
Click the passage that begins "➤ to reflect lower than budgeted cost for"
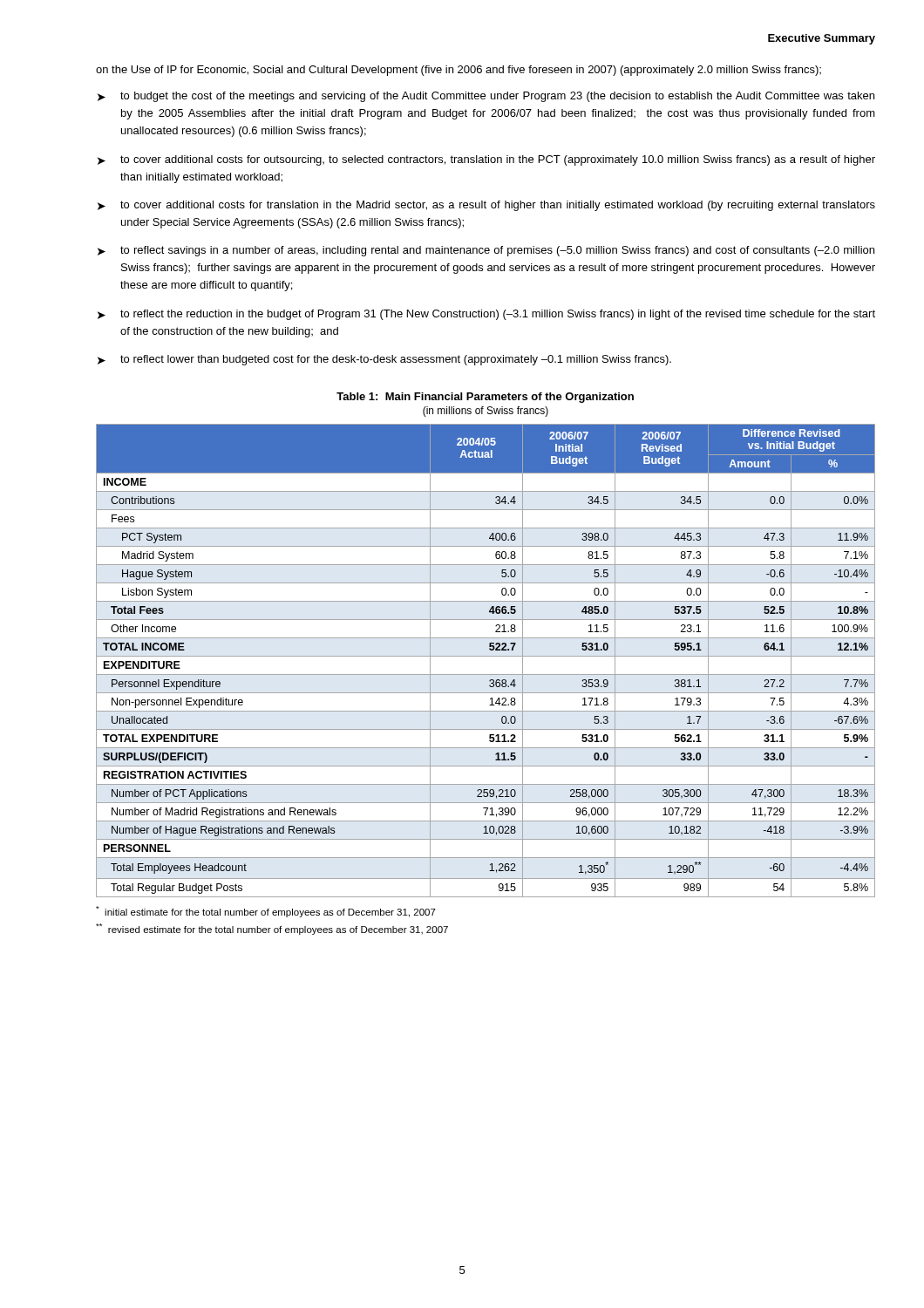(x=486, y=360)
